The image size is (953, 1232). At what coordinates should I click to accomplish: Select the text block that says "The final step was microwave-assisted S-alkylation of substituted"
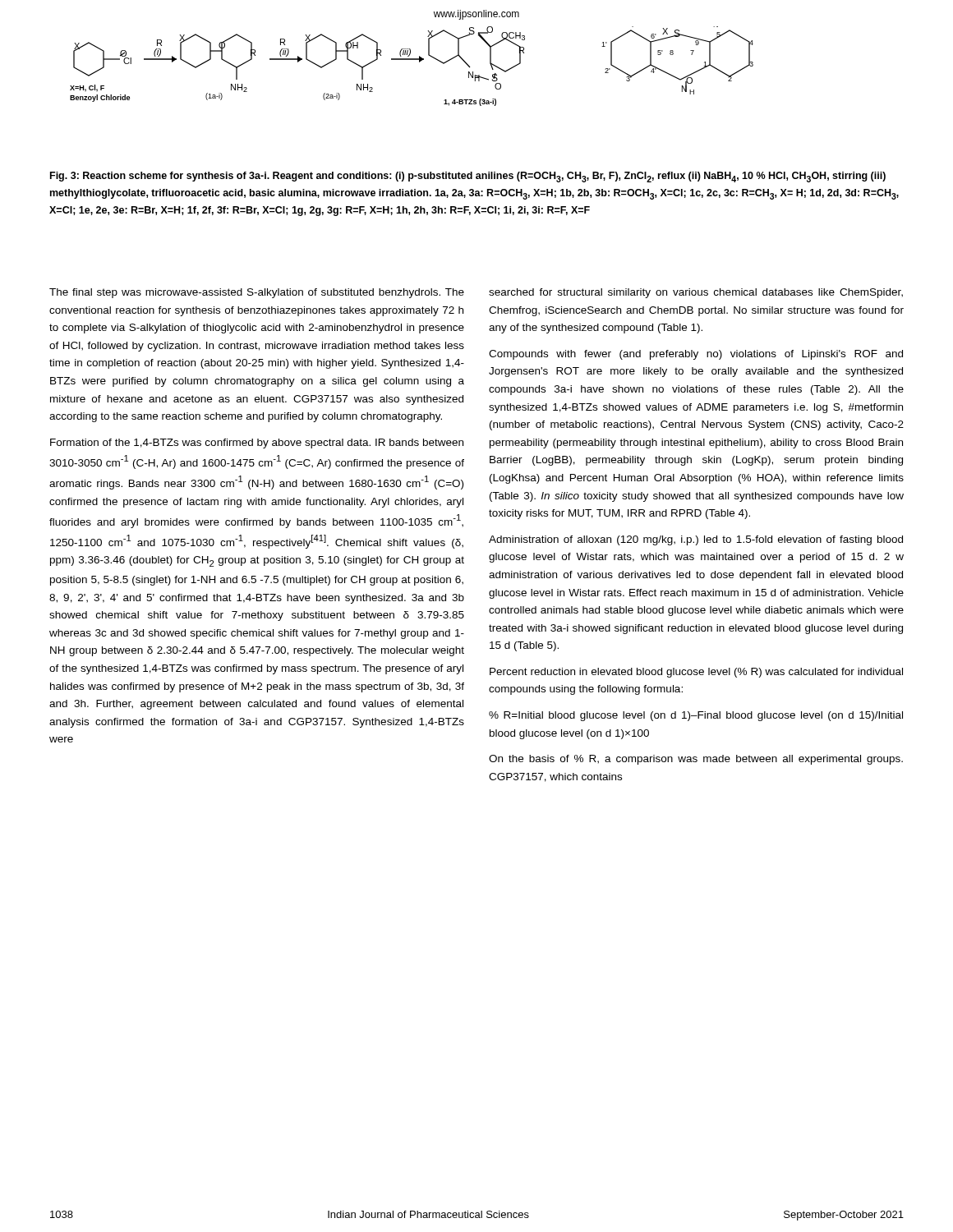point(257,354)
